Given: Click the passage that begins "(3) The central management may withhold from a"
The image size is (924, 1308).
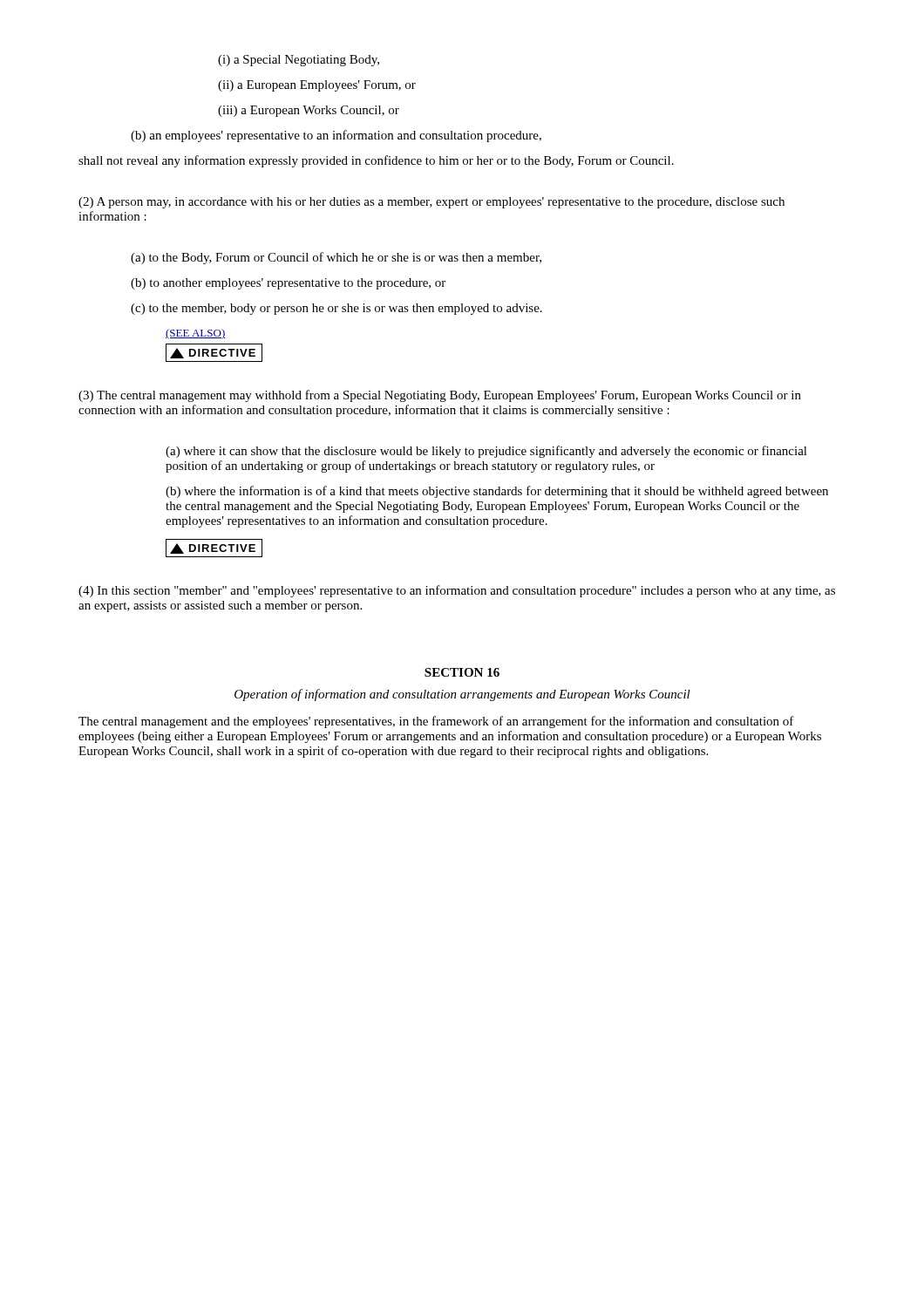Looking at the screenshot, I should coord(440,402).
